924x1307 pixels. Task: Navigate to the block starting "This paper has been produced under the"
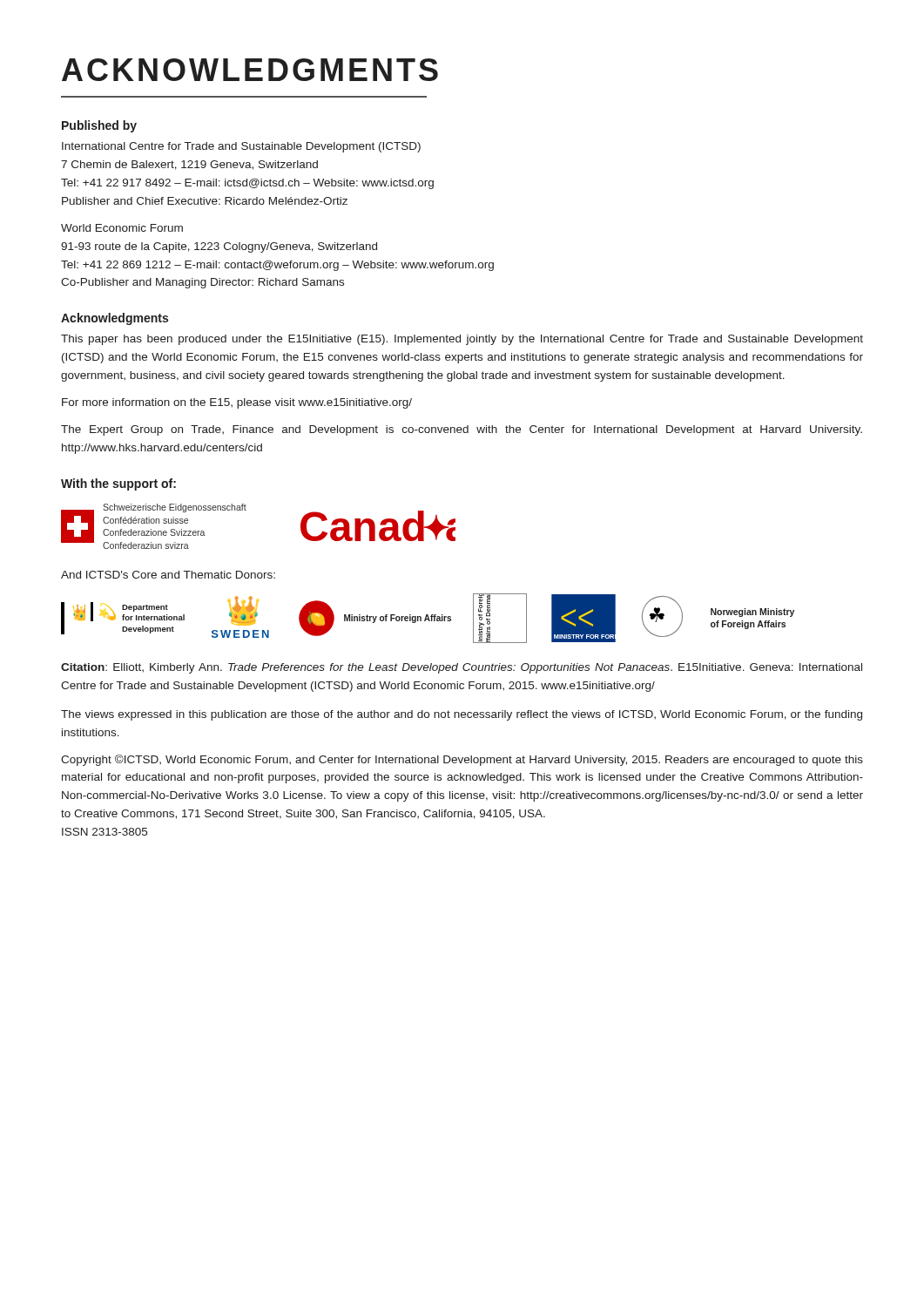click(462, 357)
